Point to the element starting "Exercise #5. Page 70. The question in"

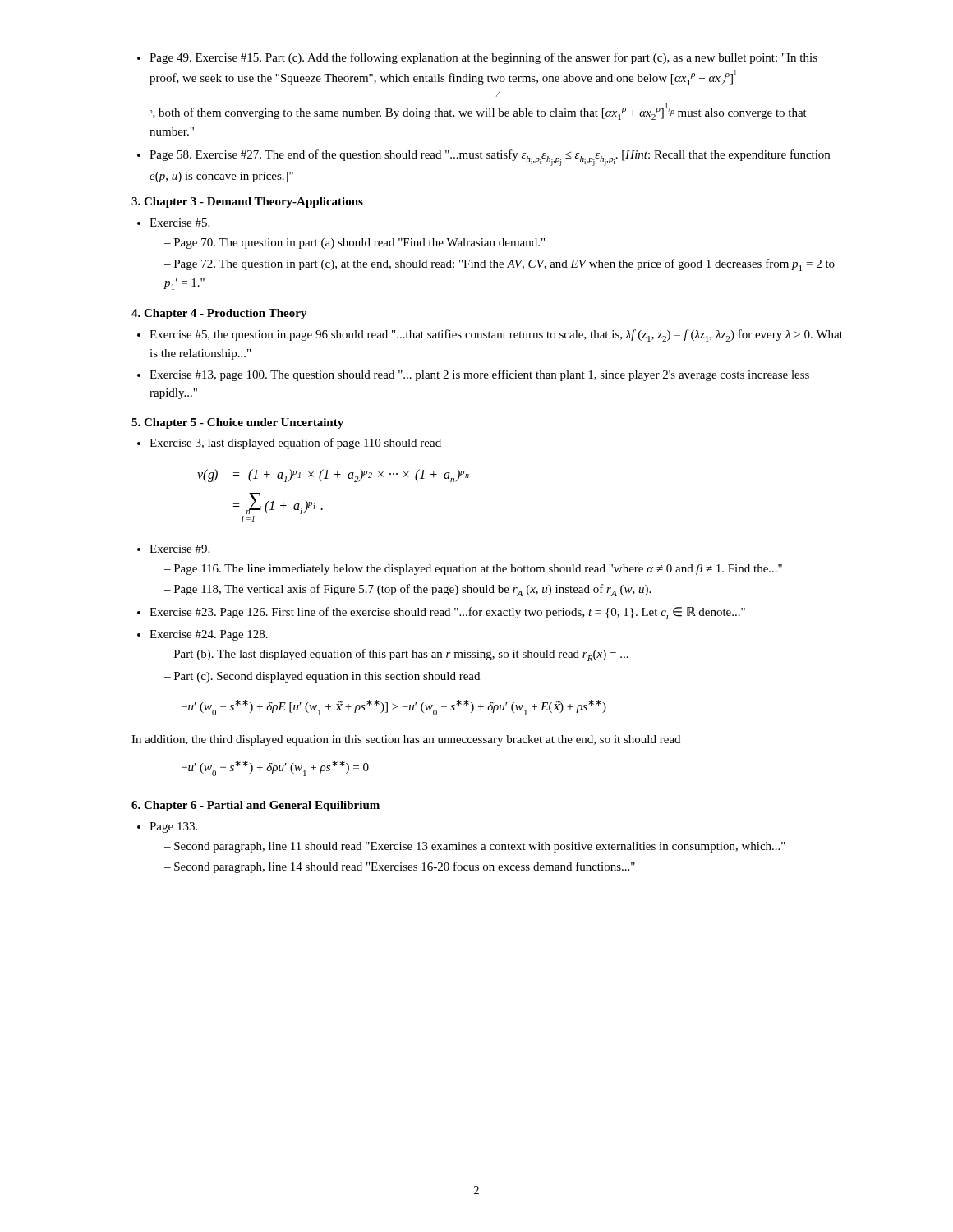489,254
